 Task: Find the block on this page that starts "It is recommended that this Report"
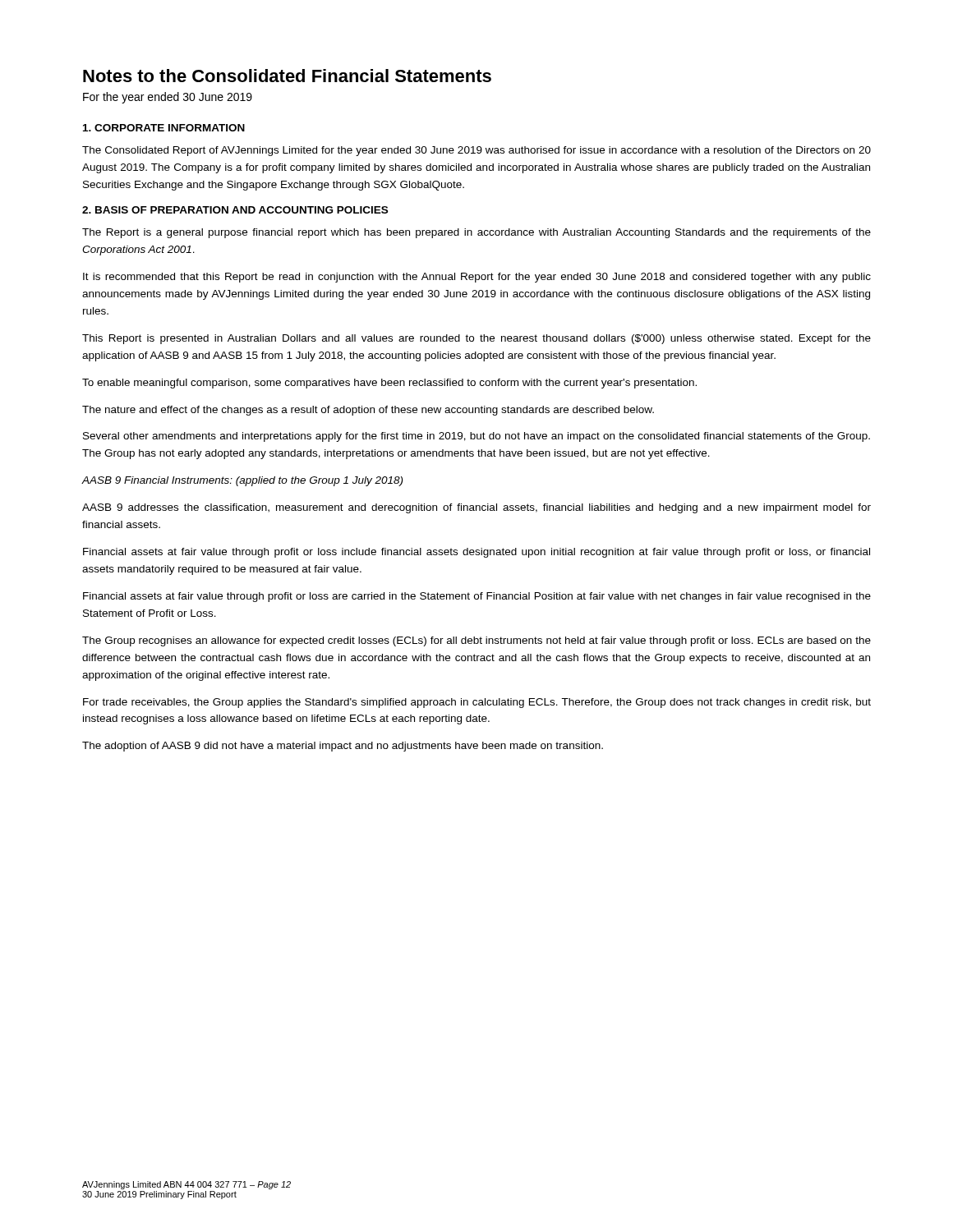[x=476, y=294]
